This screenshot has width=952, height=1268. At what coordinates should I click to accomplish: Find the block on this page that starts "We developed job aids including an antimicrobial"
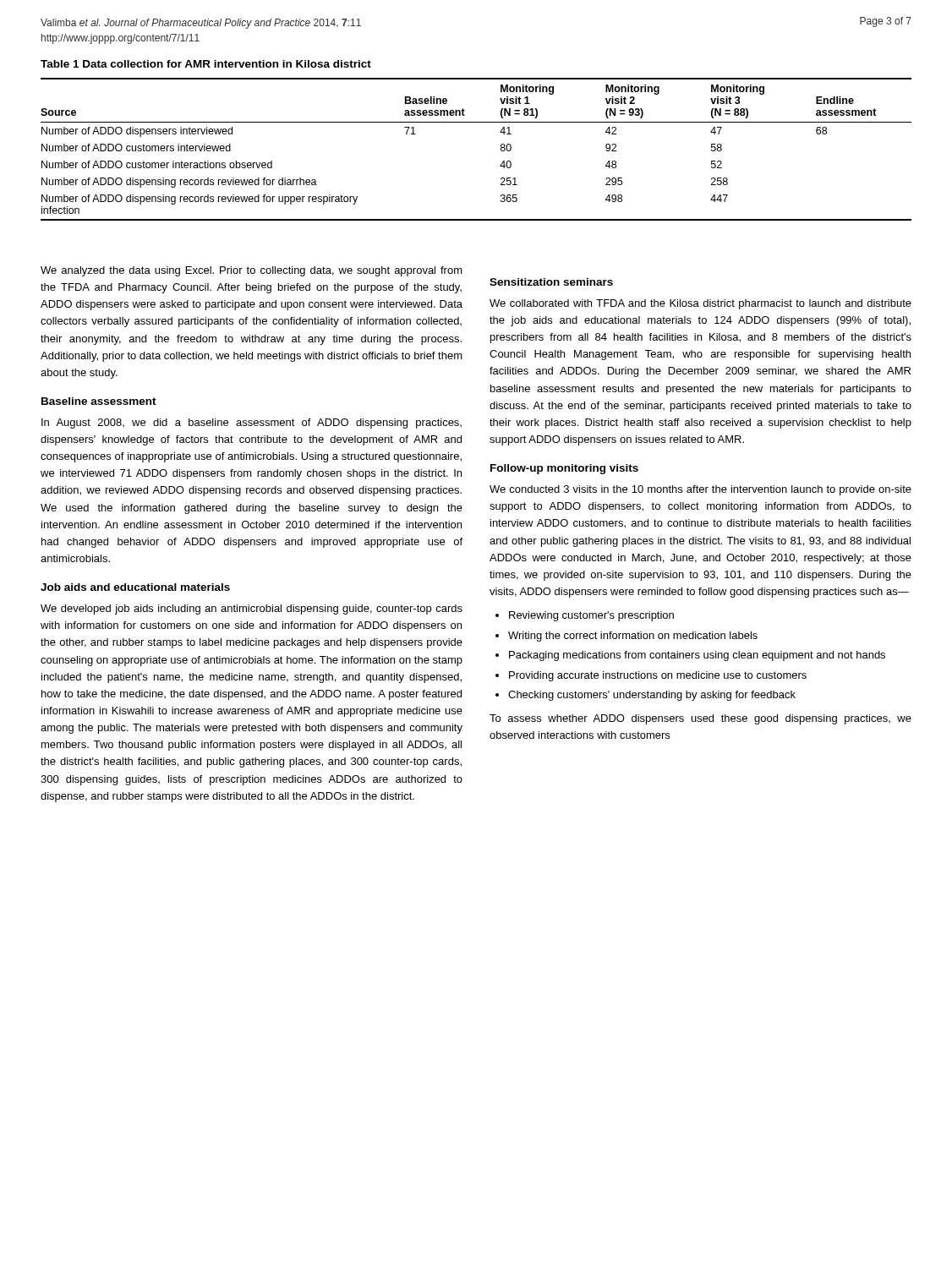click(x=252, y=702)
